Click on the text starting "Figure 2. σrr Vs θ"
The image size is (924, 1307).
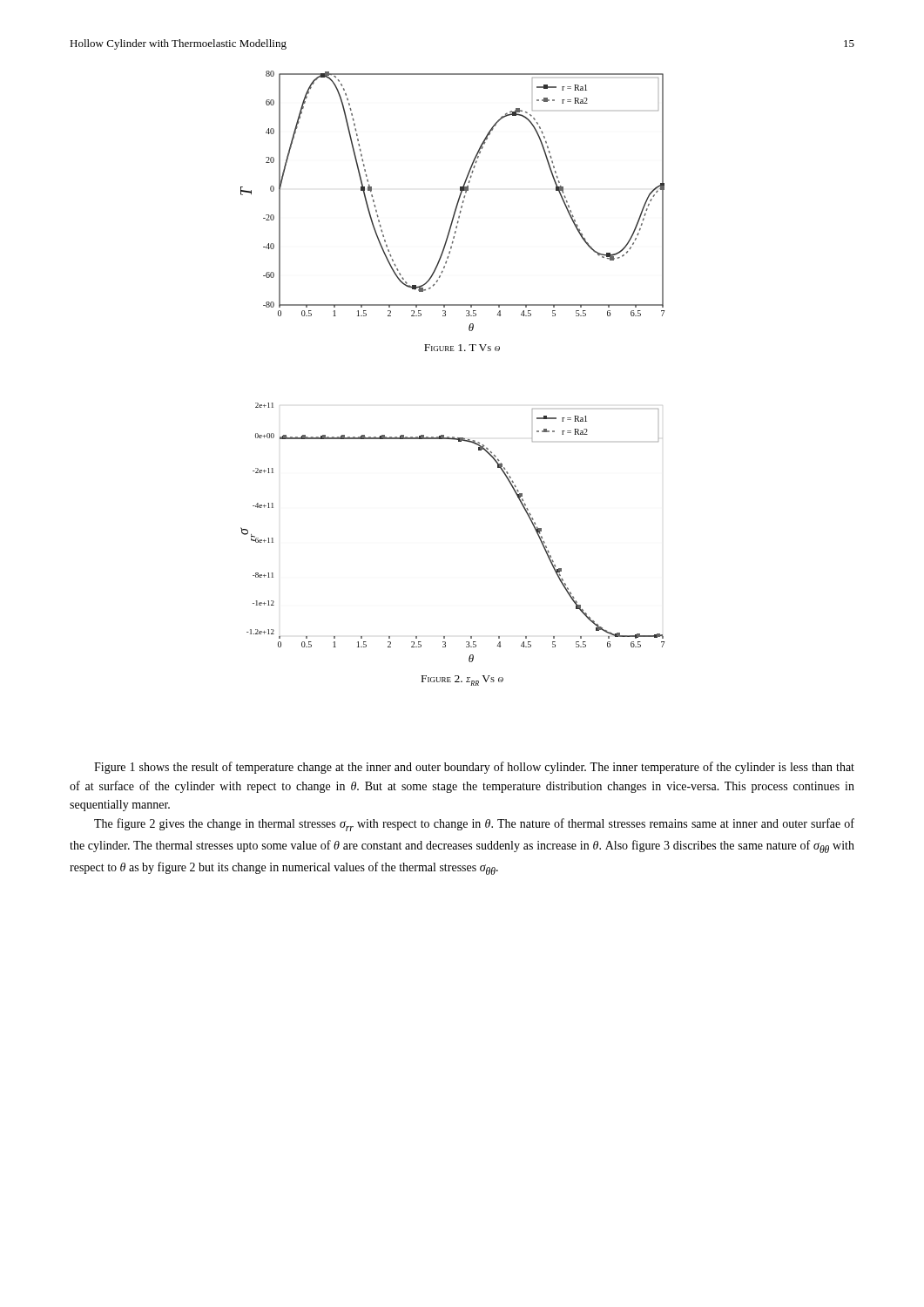pos(462,680)
